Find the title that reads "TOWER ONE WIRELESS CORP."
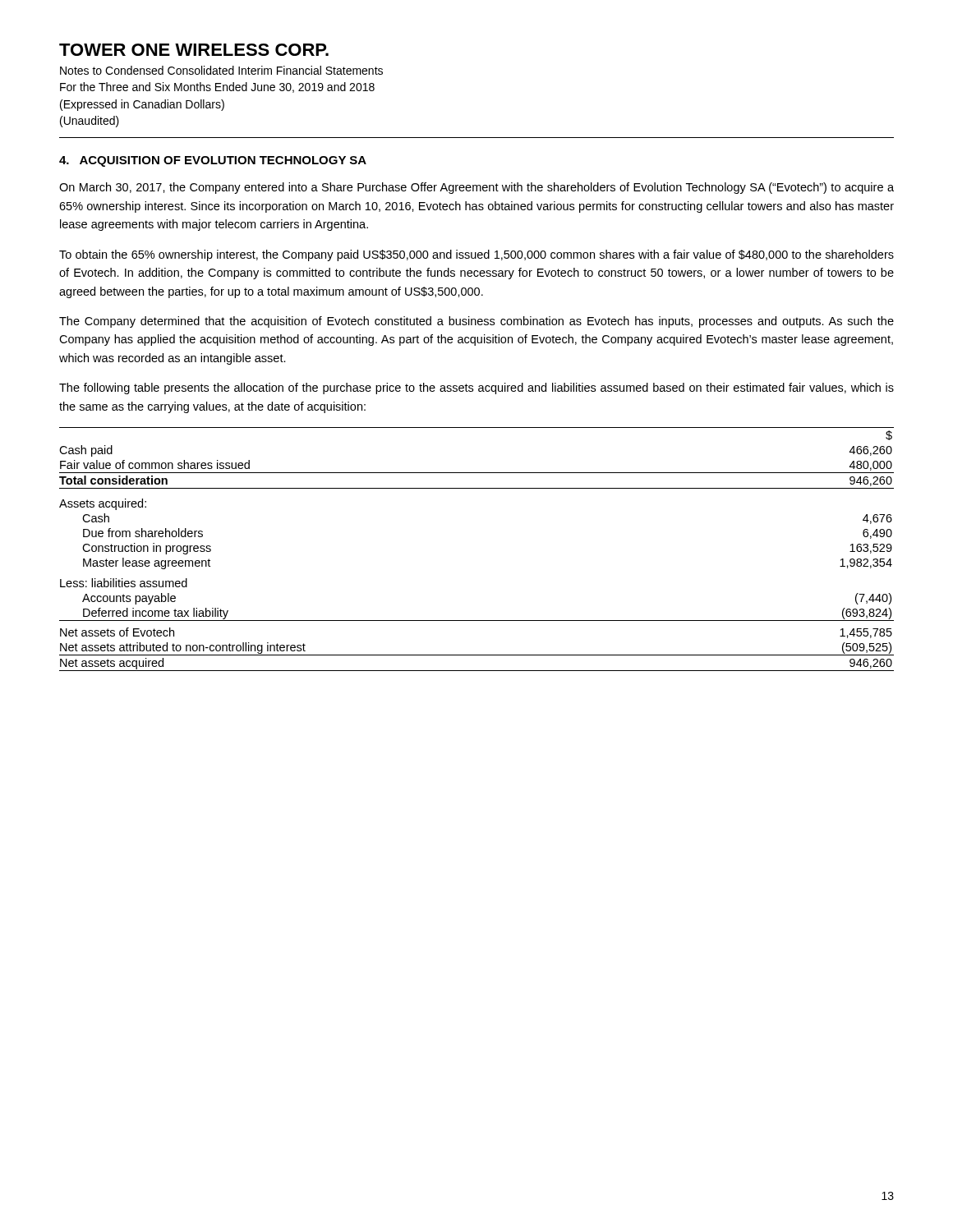 click(194, 50)
